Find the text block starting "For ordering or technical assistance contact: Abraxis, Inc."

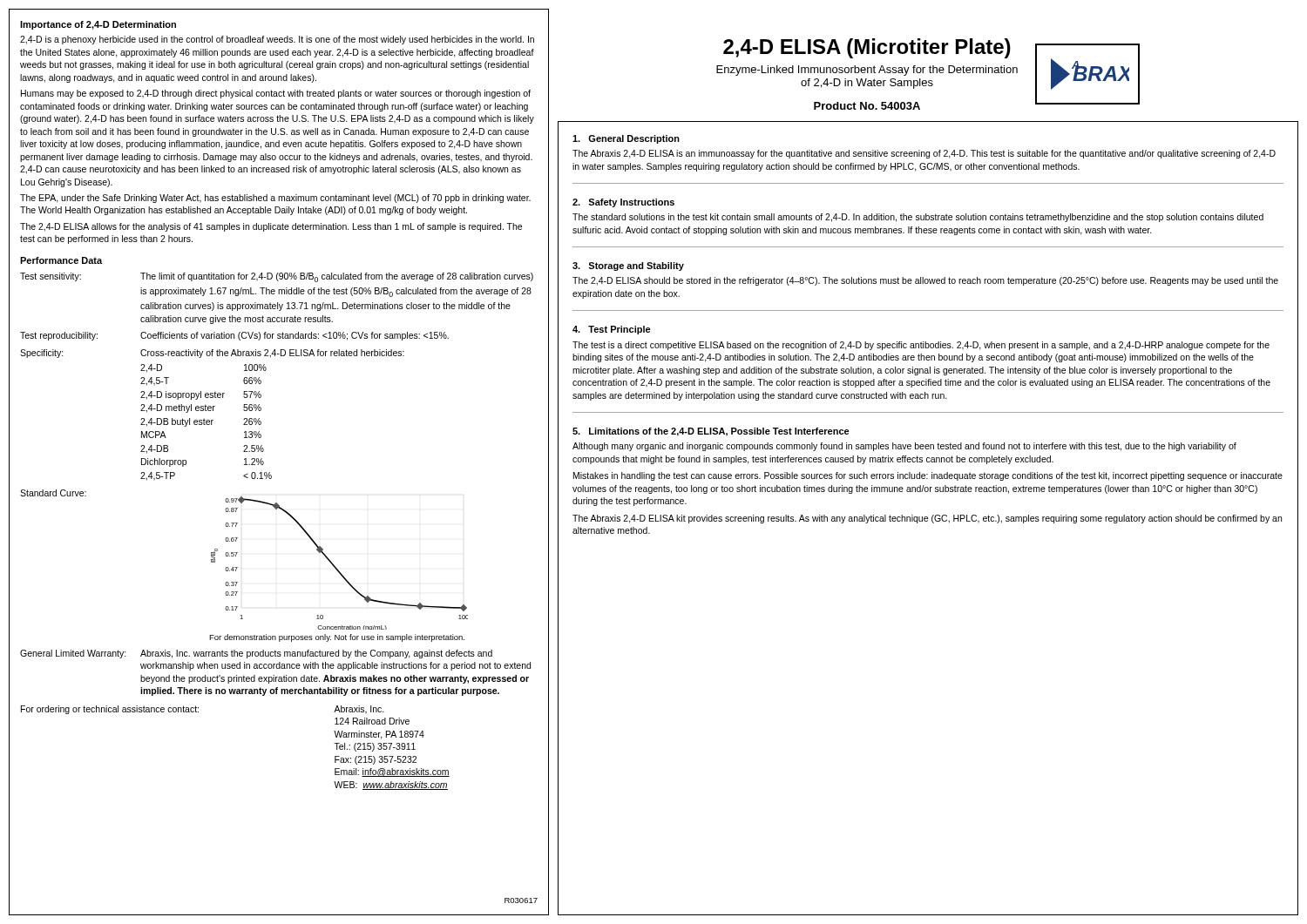[x=114, y=709]
